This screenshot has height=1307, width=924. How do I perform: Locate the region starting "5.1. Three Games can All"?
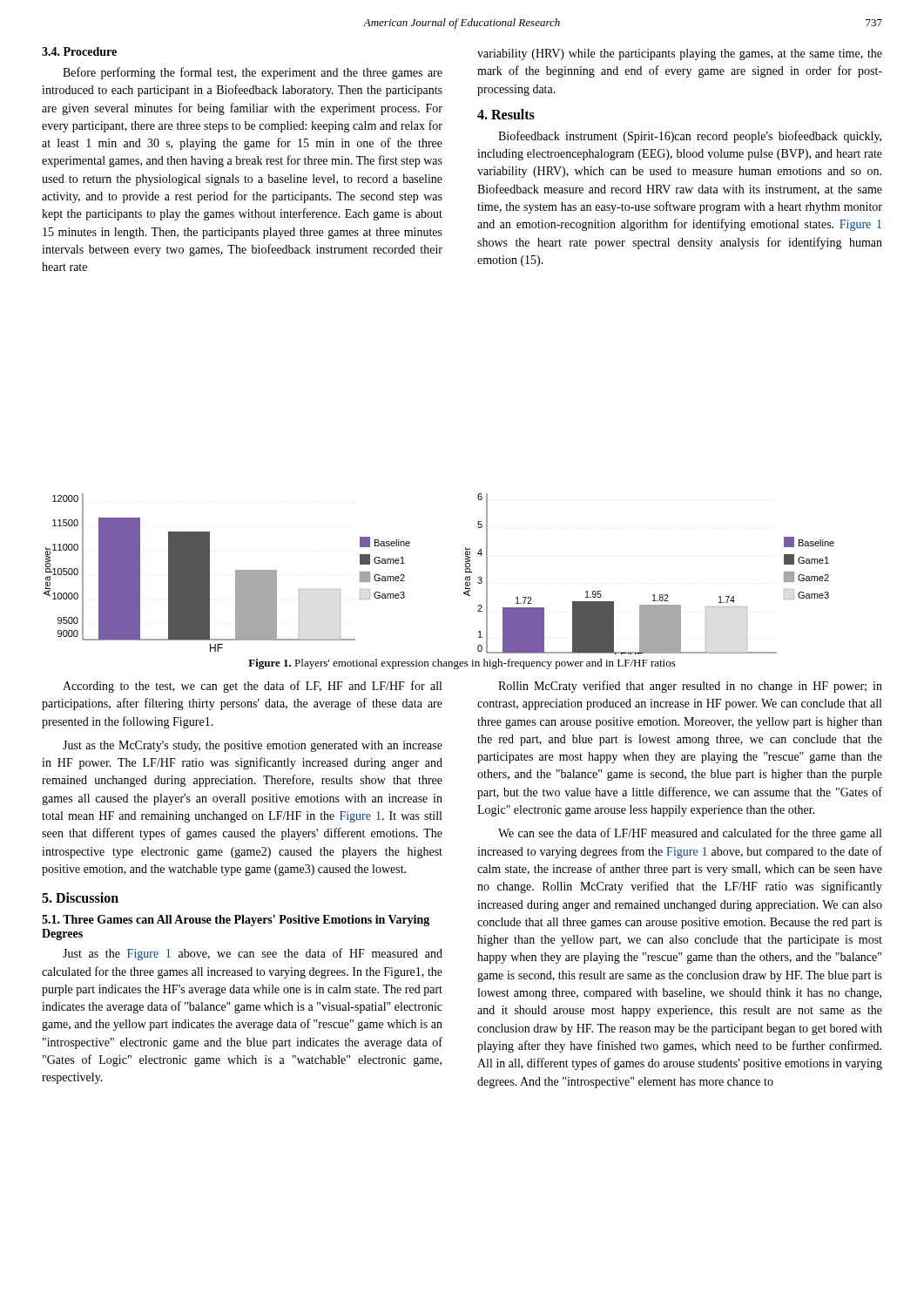(x=236, y=927)
